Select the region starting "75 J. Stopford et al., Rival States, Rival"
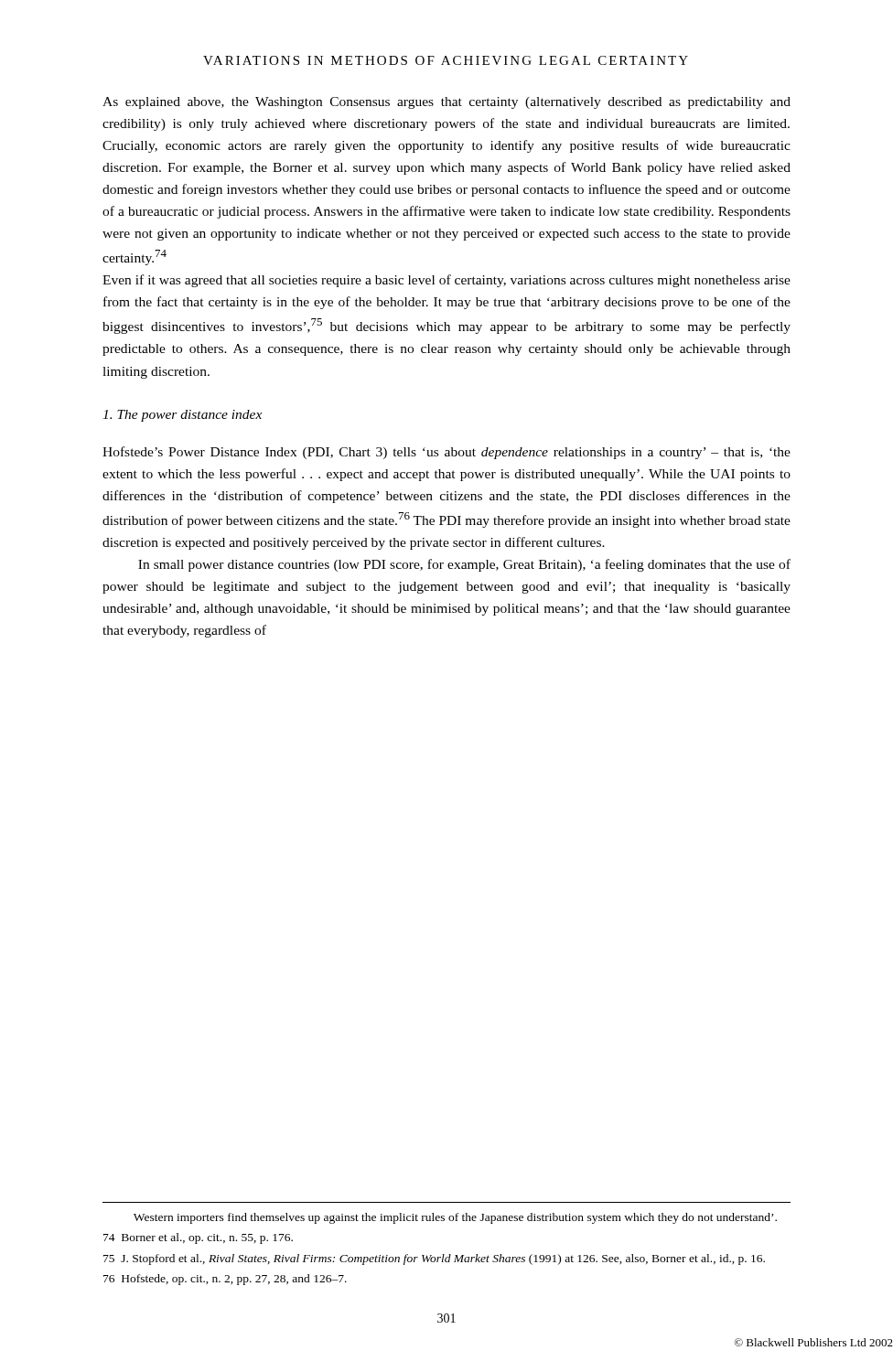 tap(434, 1258)
